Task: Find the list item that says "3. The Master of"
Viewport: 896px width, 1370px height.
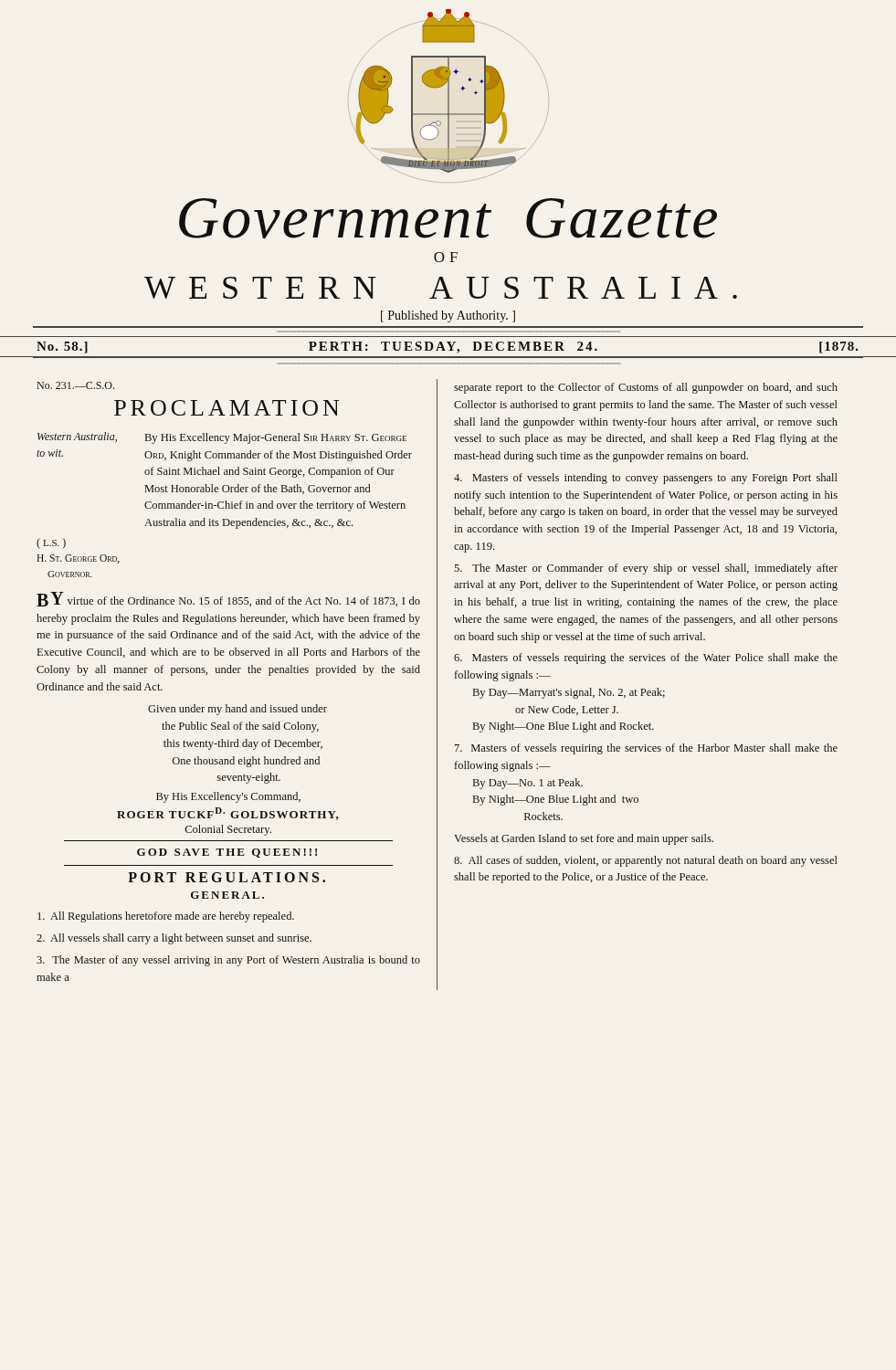Action: click(x=228, y=968)
